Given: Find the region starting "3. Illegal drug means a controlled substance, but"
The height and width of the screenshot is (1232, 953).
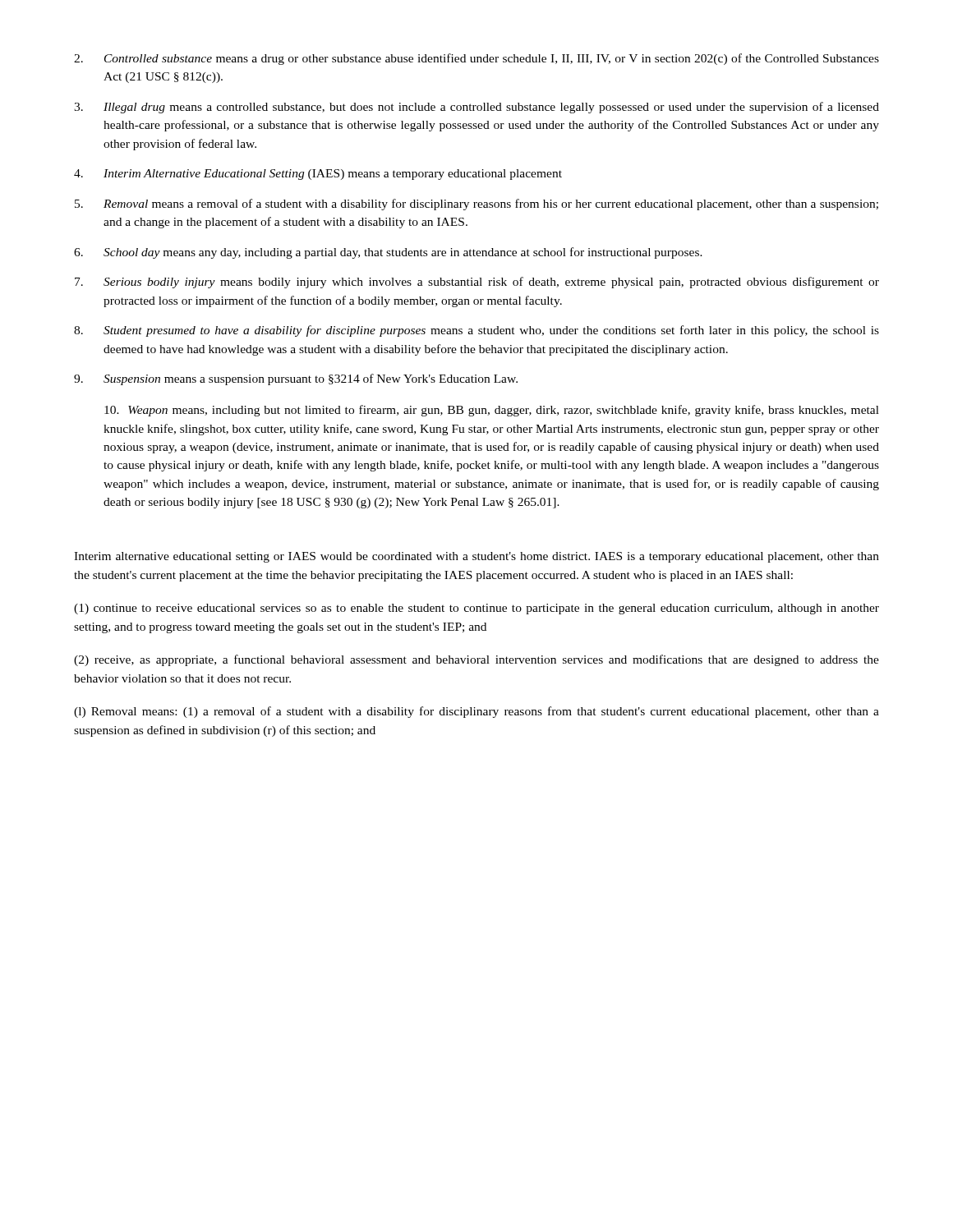Looking at the screenshot, I should click(476, 125).
